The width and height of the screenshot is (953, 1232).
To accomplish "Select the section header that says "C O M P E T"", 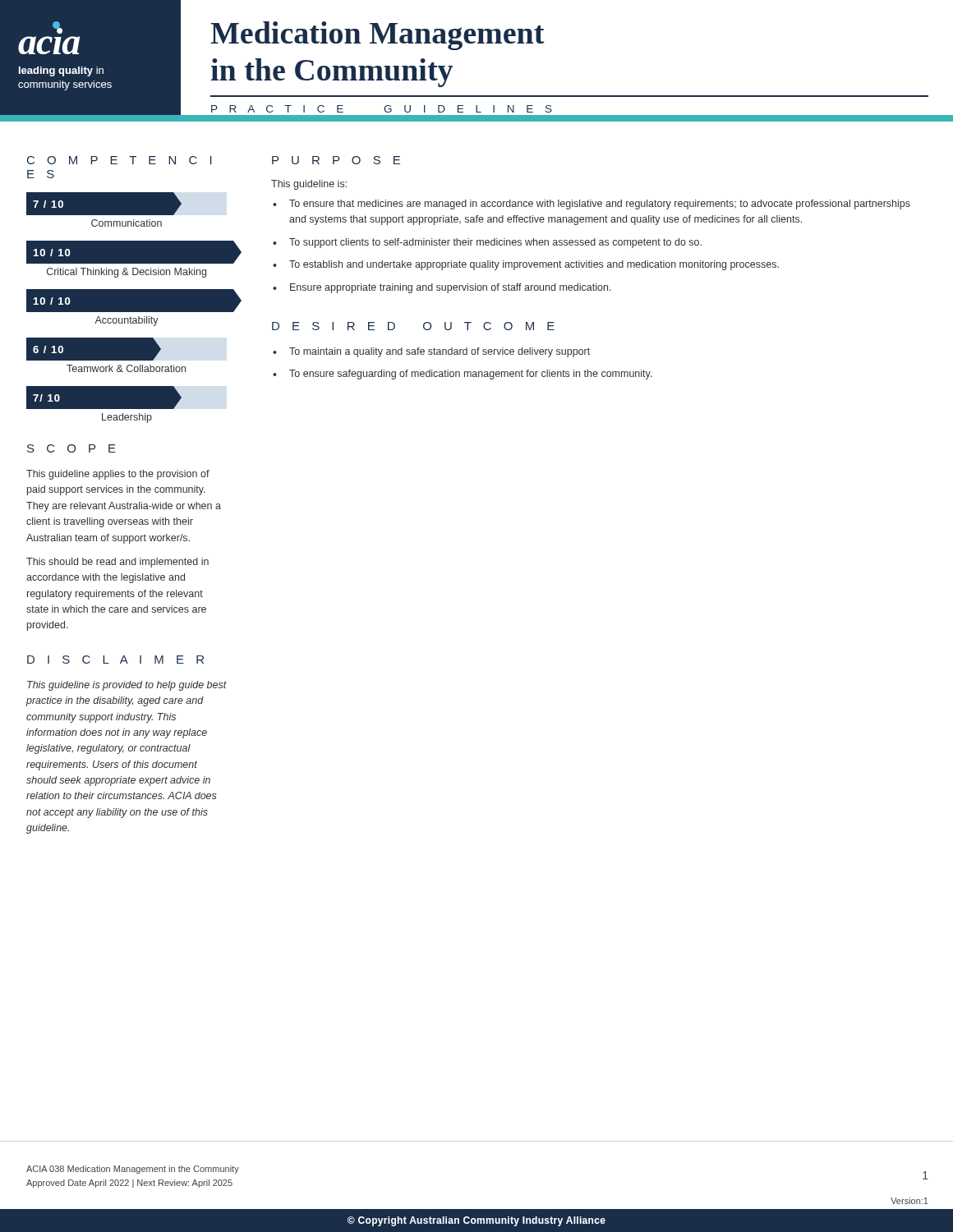I will coord(121,167).
